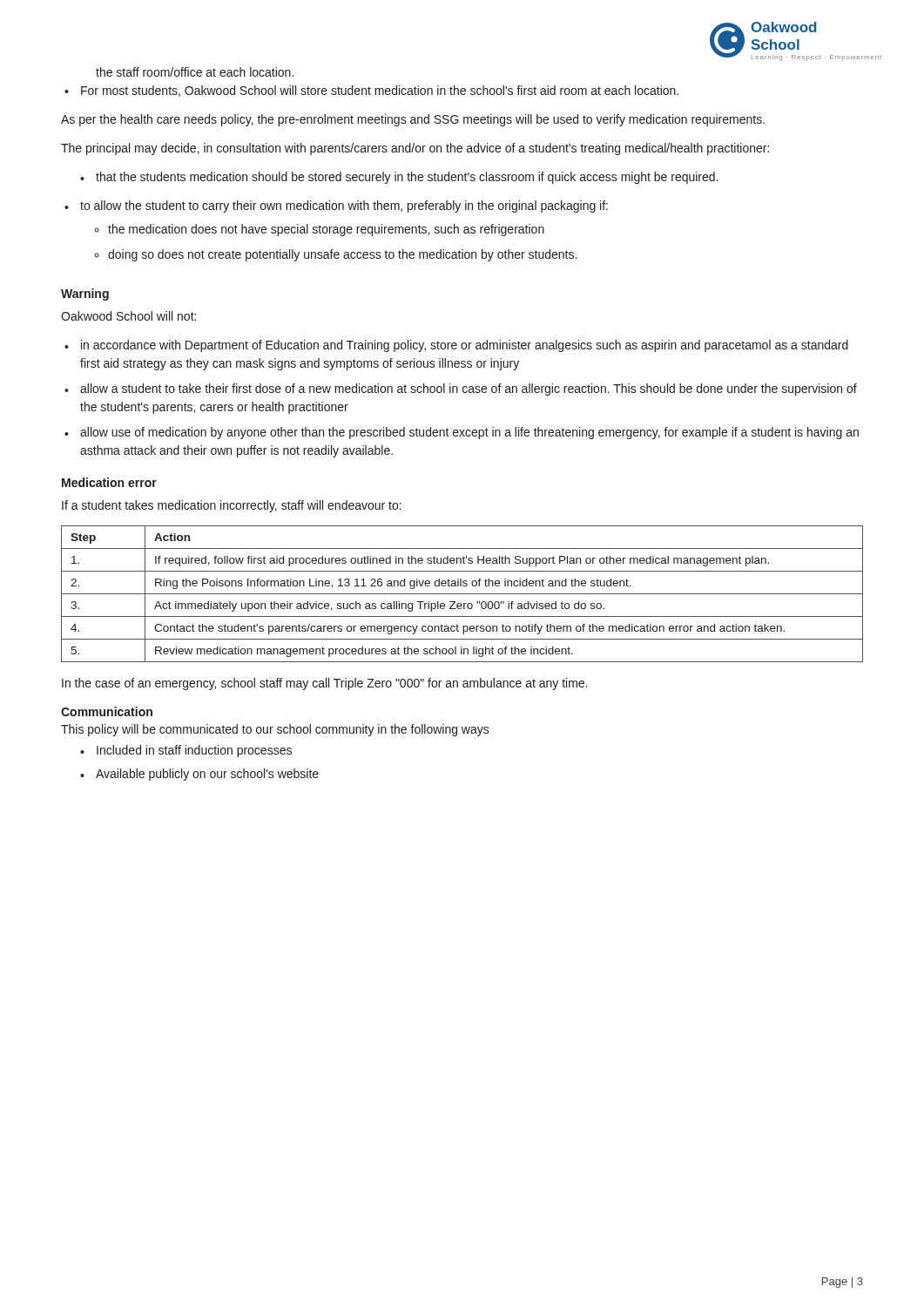
Task: Select the table that reads "If required, follow first"
Action: click(462, 594)
